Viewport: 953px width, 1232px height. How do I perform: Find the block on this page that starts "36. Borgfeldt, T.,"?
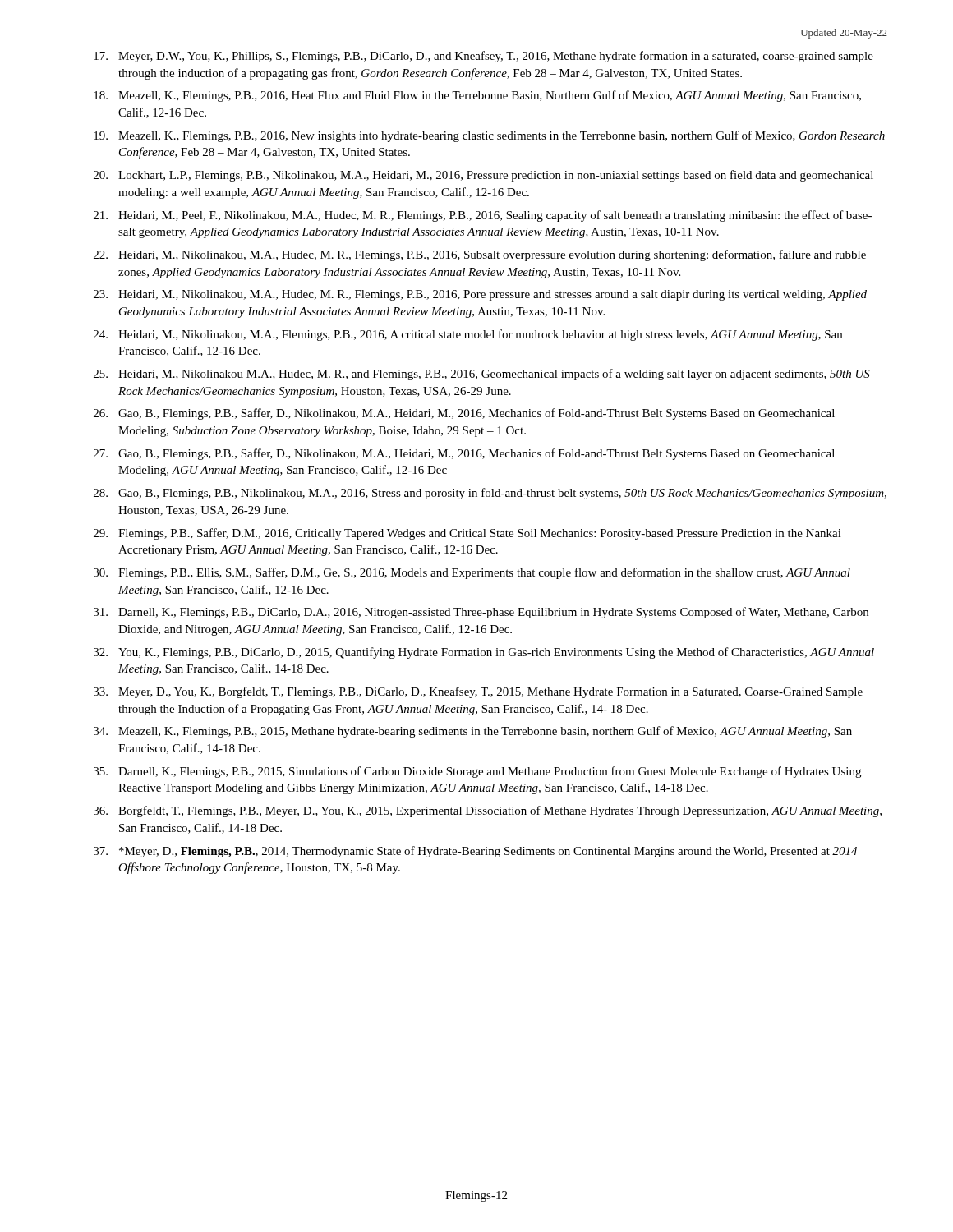click(476, 820)
